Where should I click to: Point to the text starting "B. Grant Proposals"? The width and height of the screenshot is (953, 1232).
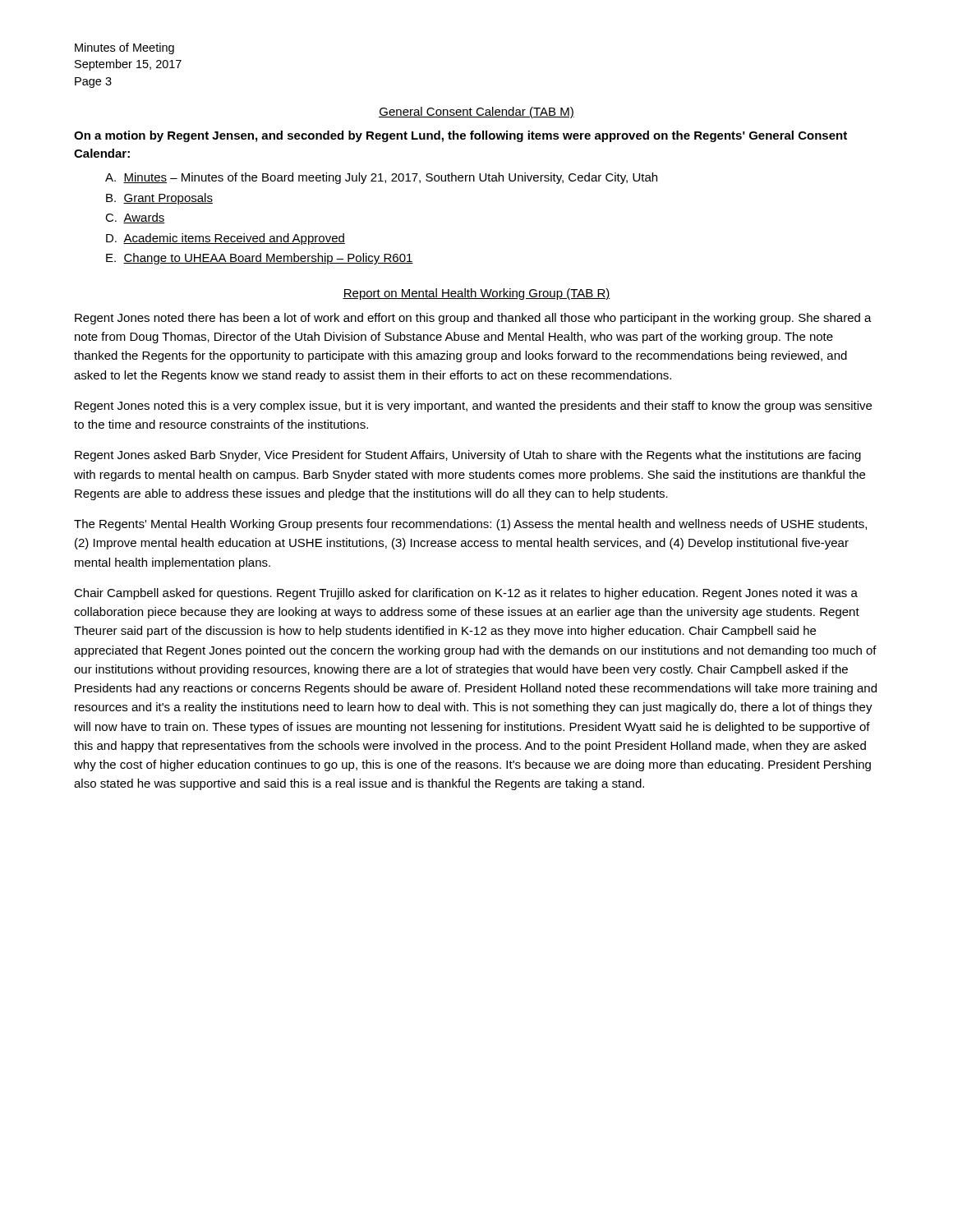pyautogui.click(x=159, y=197)
